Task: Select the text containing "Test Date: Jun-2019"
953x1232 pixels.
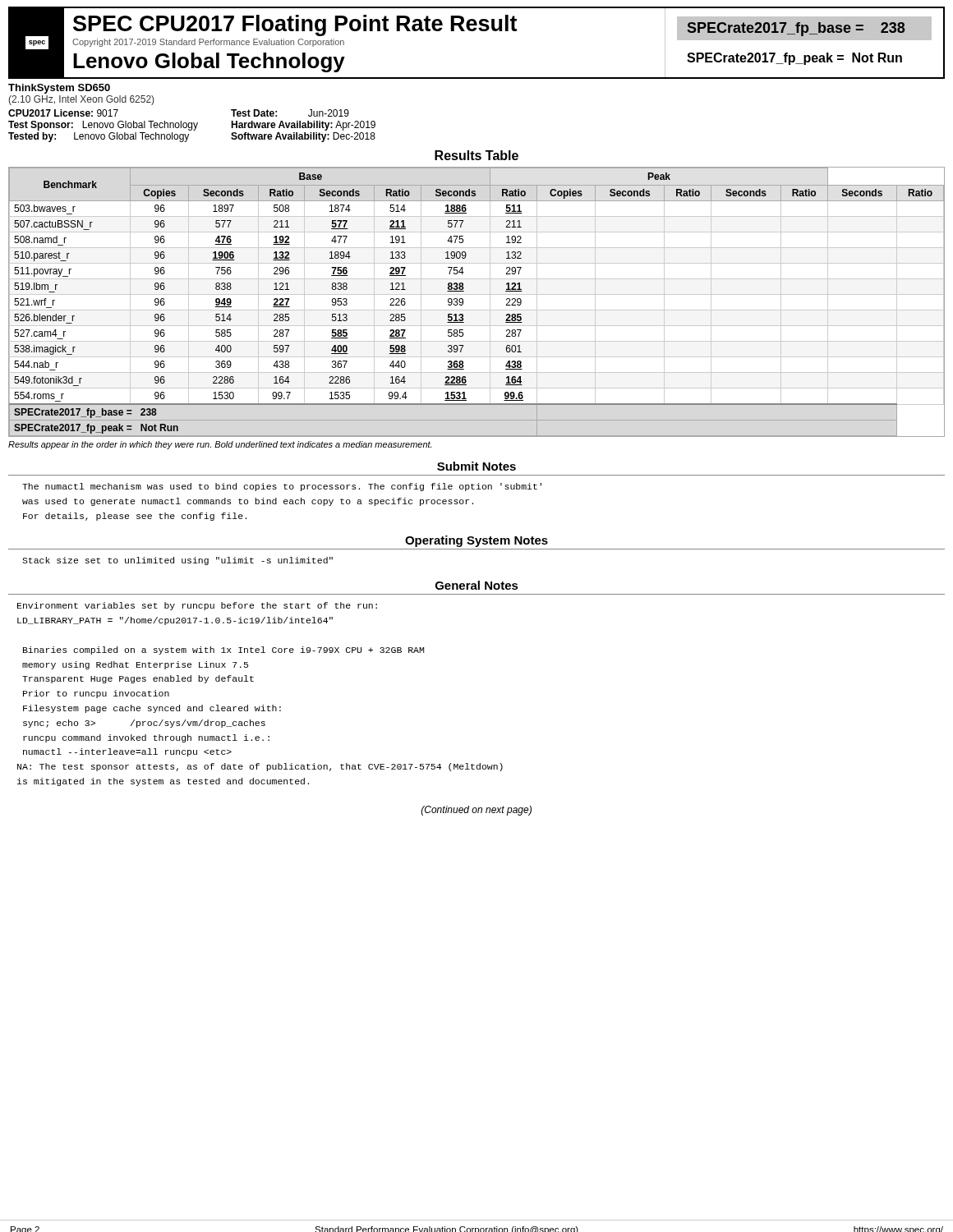Action: pos(290,113)
